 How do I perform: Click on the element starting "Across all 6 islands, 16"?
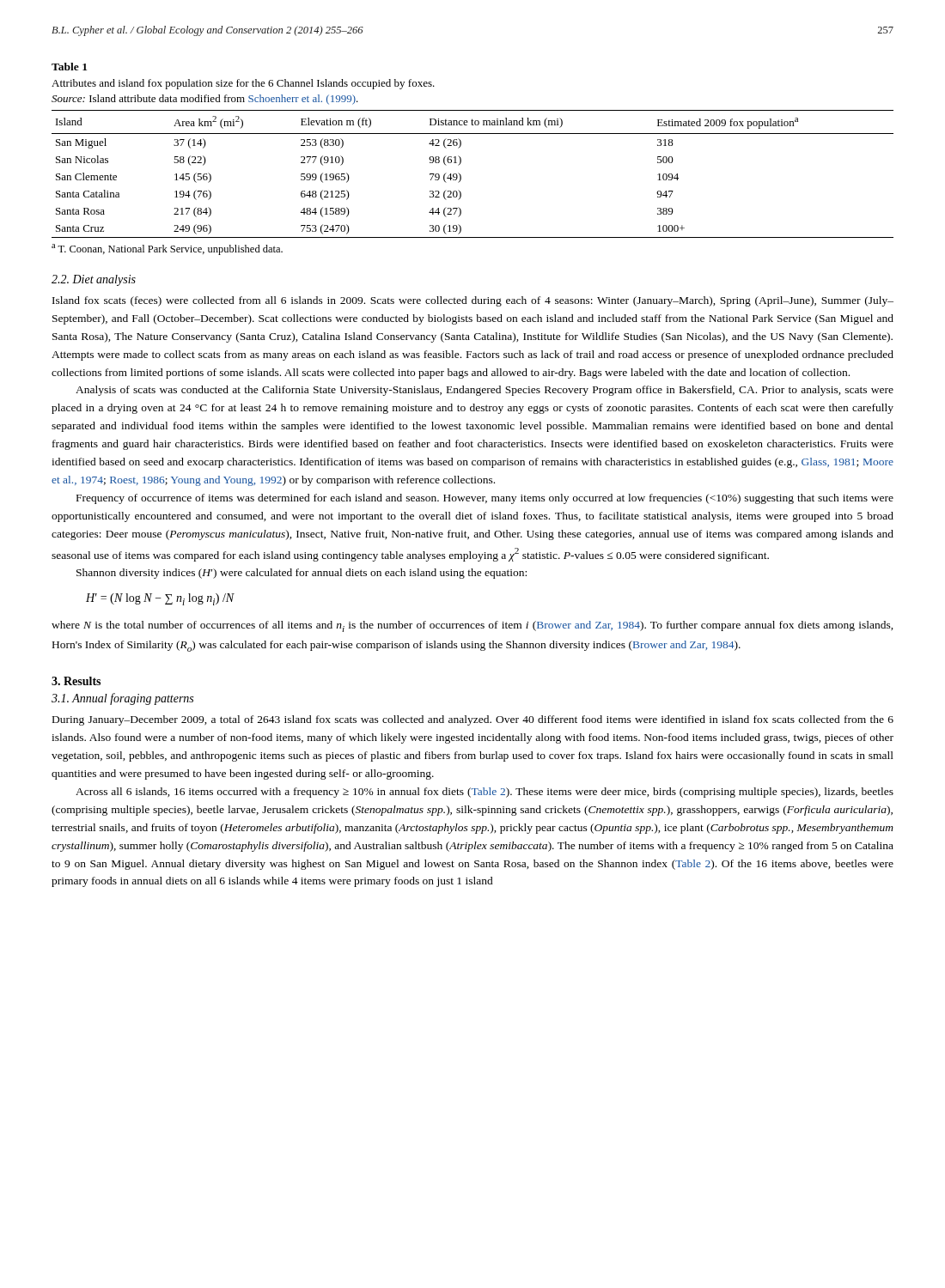tap(472, 837)
